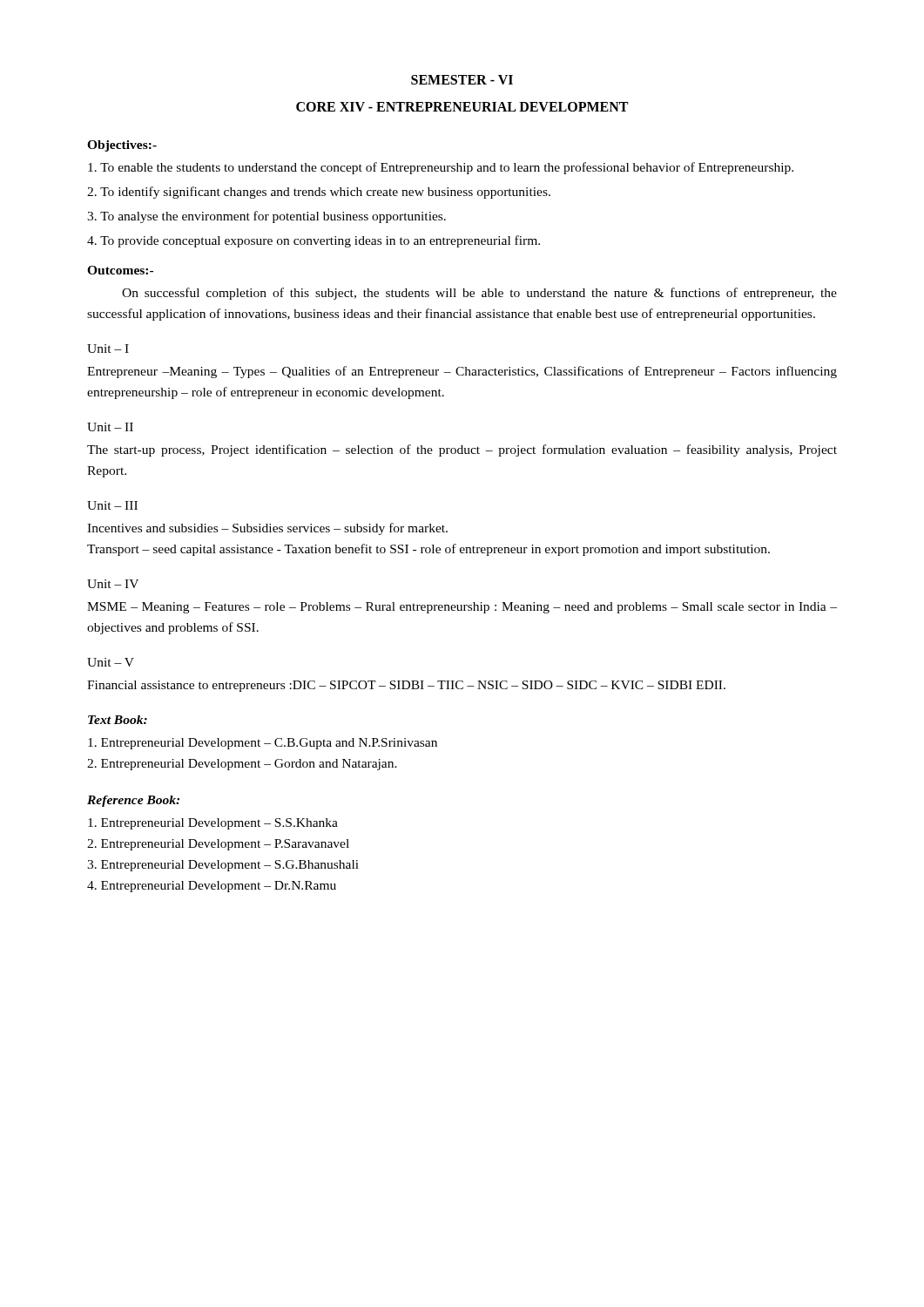Where is the passage that starts "Entrepreneurial Development – C.B.Gupta and"?

point(262,742)
